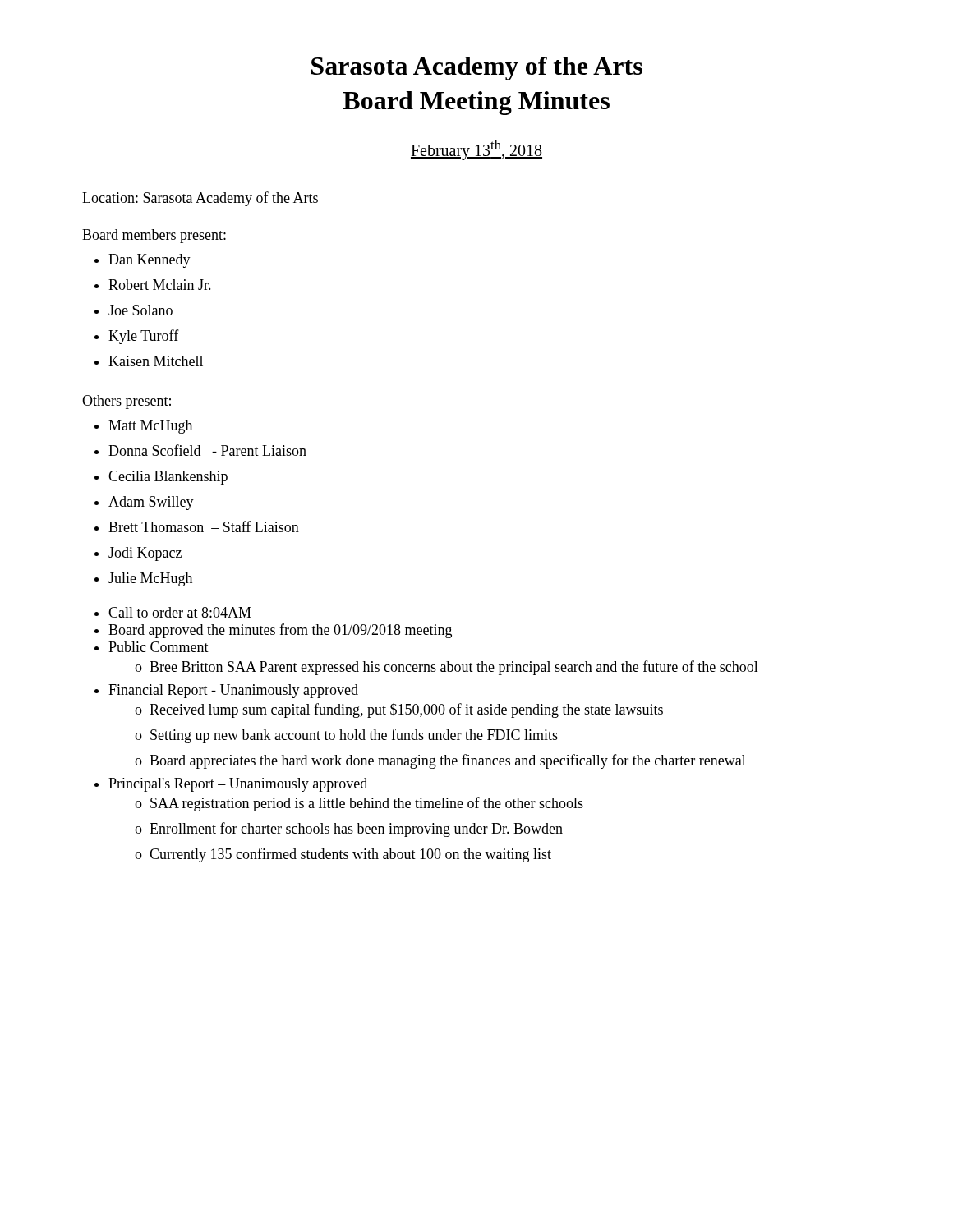Select the list item that reads "Brett Thomason – Staff Liaison"

click(x=204, y=526)
